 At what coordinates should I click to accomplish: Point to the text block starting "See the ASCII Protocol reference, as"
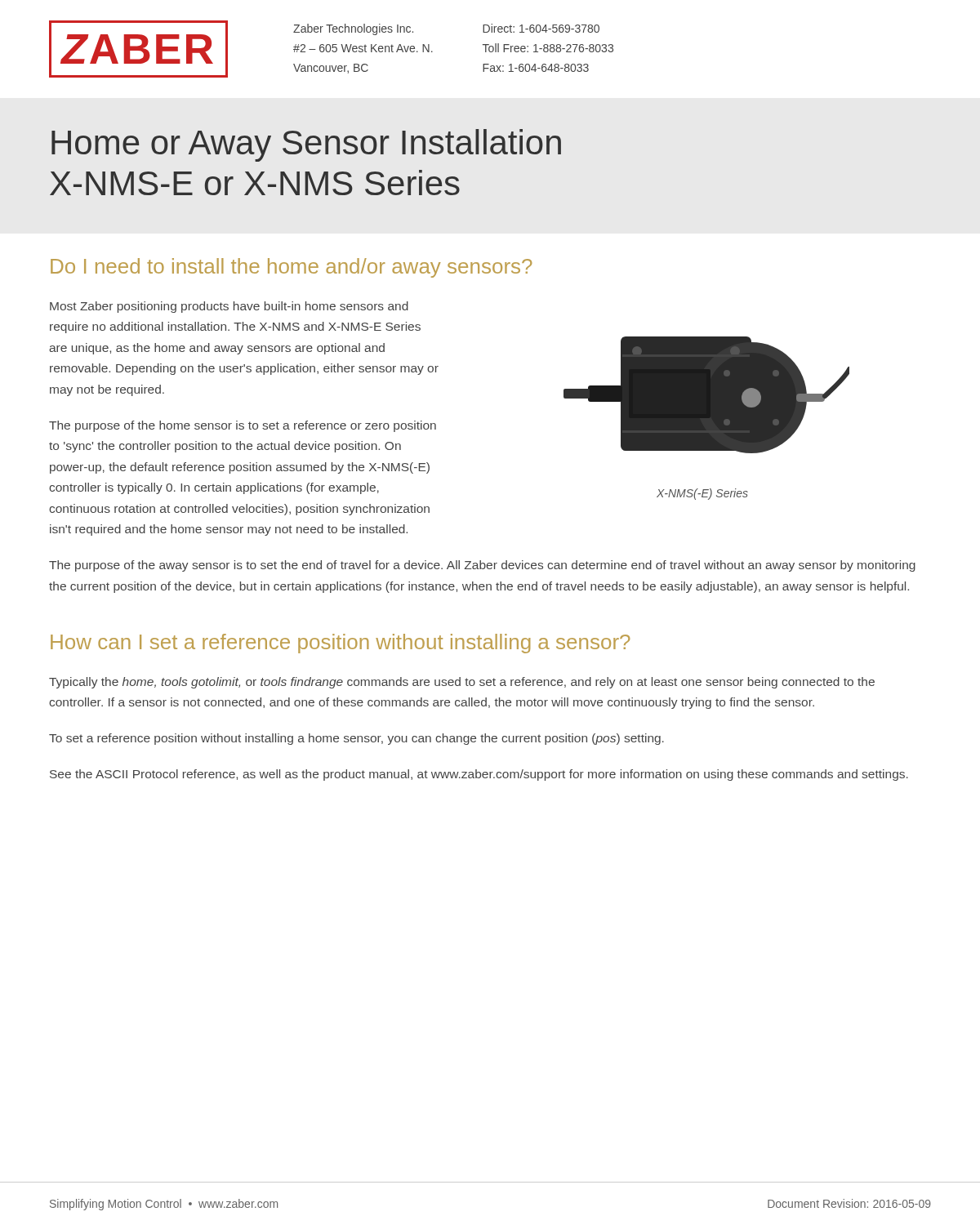[490, 774]
